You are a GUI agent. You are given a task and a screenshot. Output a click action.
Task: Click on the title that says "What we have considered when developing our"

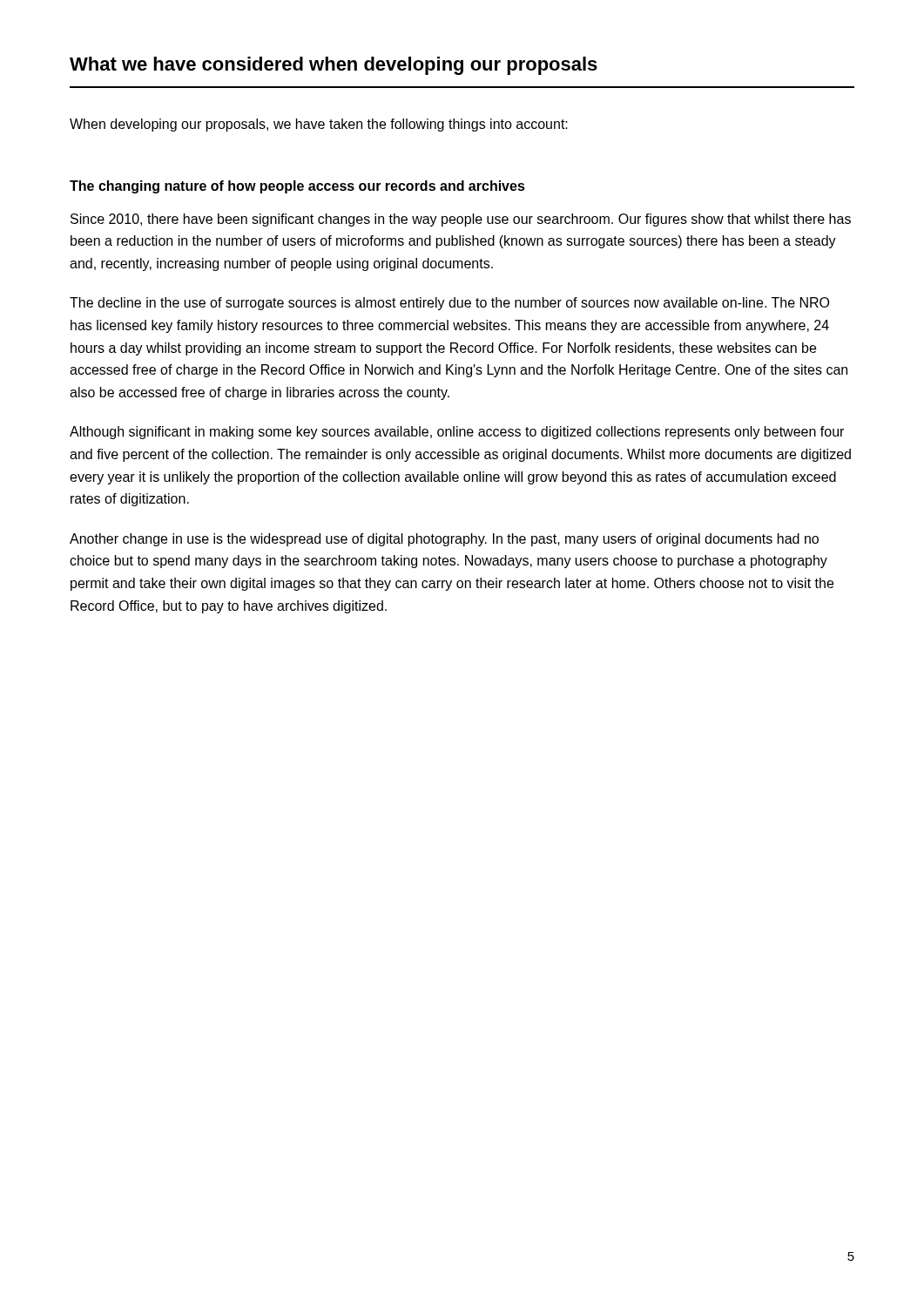tap(334, 64)
